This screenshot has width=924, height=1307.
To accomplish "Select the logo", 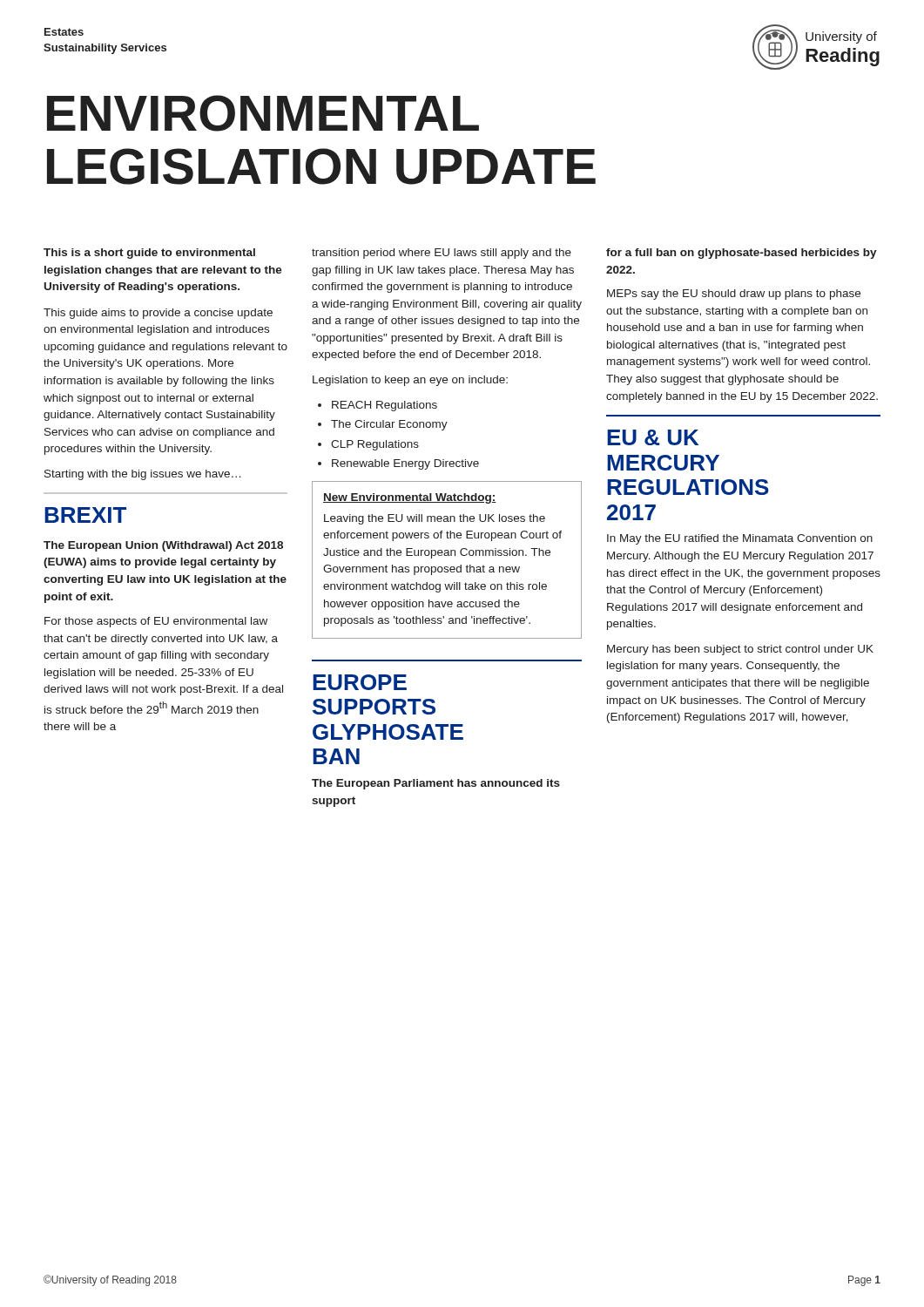I will click(x=817, y=48).
